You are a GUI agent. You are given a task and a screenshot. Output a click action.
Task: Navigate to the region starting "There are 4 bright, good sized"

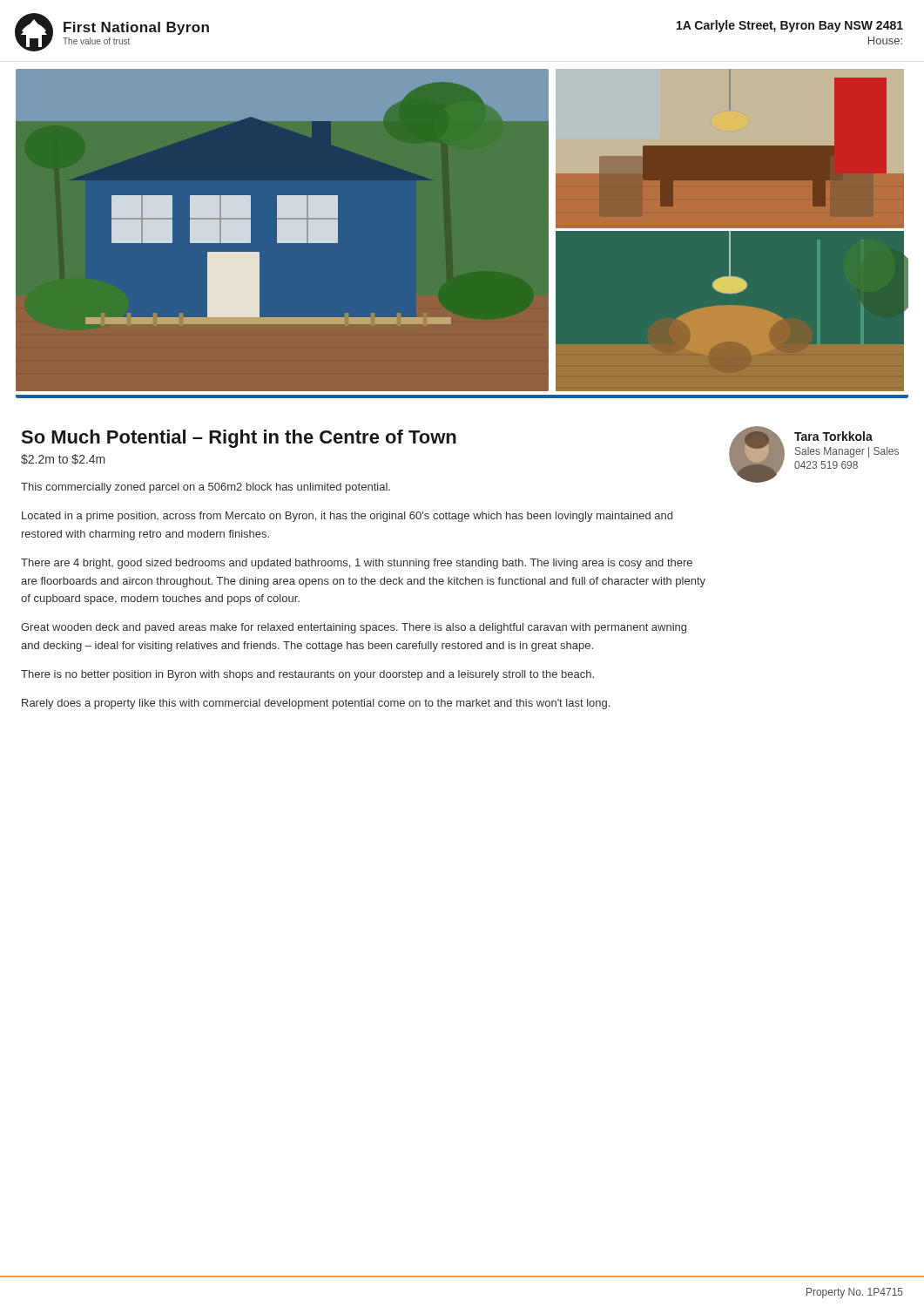(x=363, y=580)
